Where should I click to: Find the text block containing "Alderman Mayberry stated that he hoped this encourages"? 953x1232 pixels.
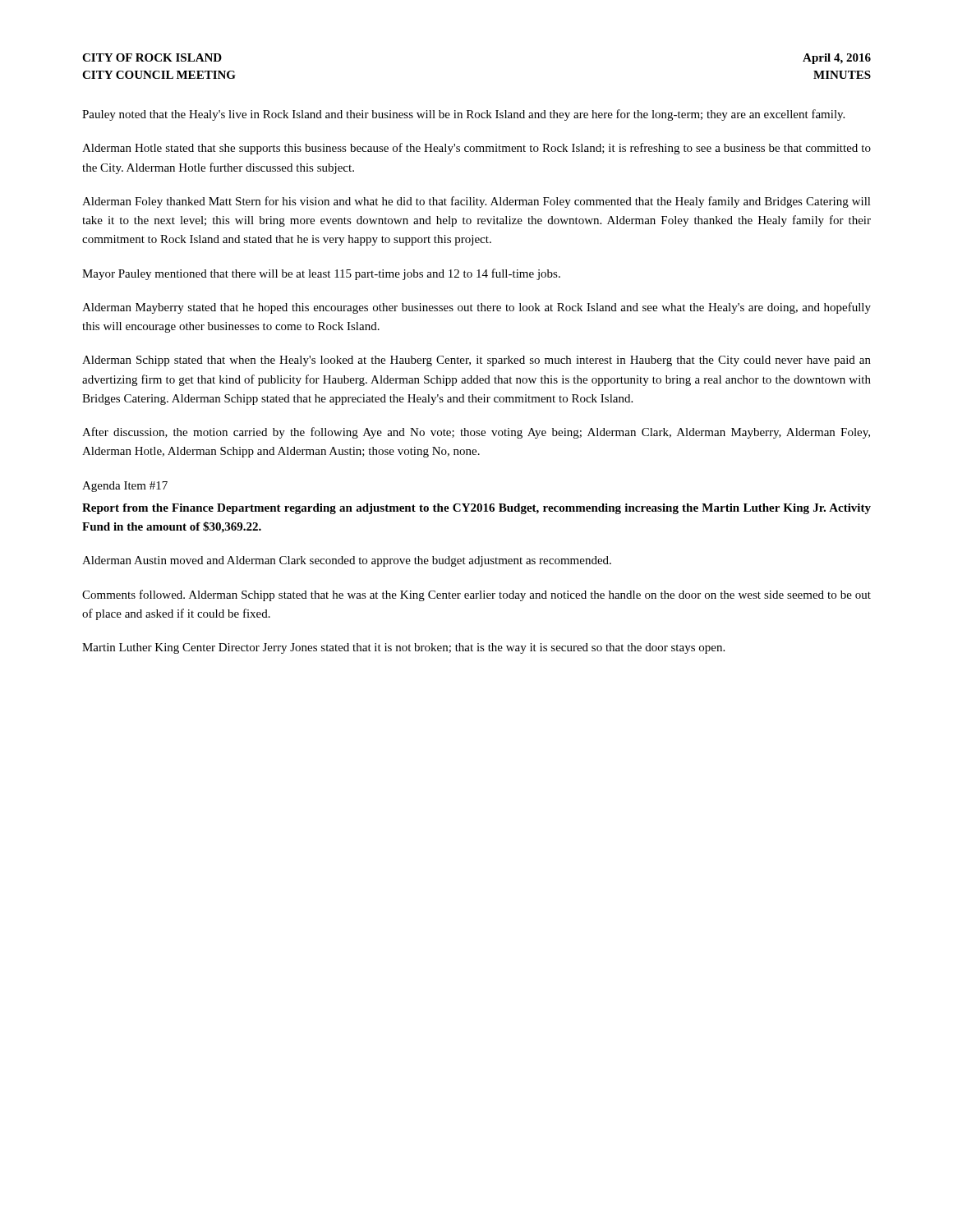coord(476,317)
